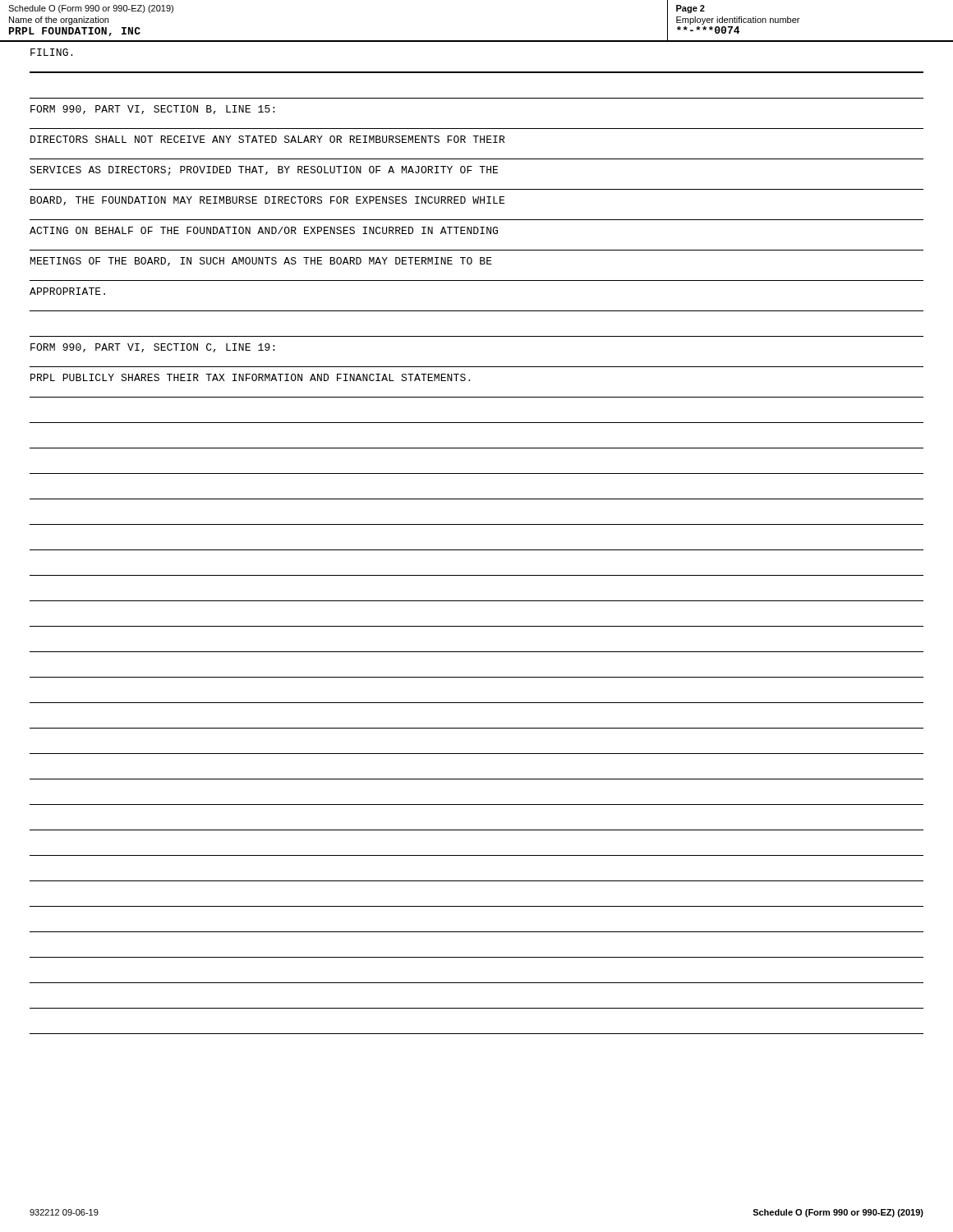Image resolution: width=953 pixels, height=1232 pixels.
Task: Find the text block that reads "DIRECTORS SHALL NOT"
Action: [267, 140]
